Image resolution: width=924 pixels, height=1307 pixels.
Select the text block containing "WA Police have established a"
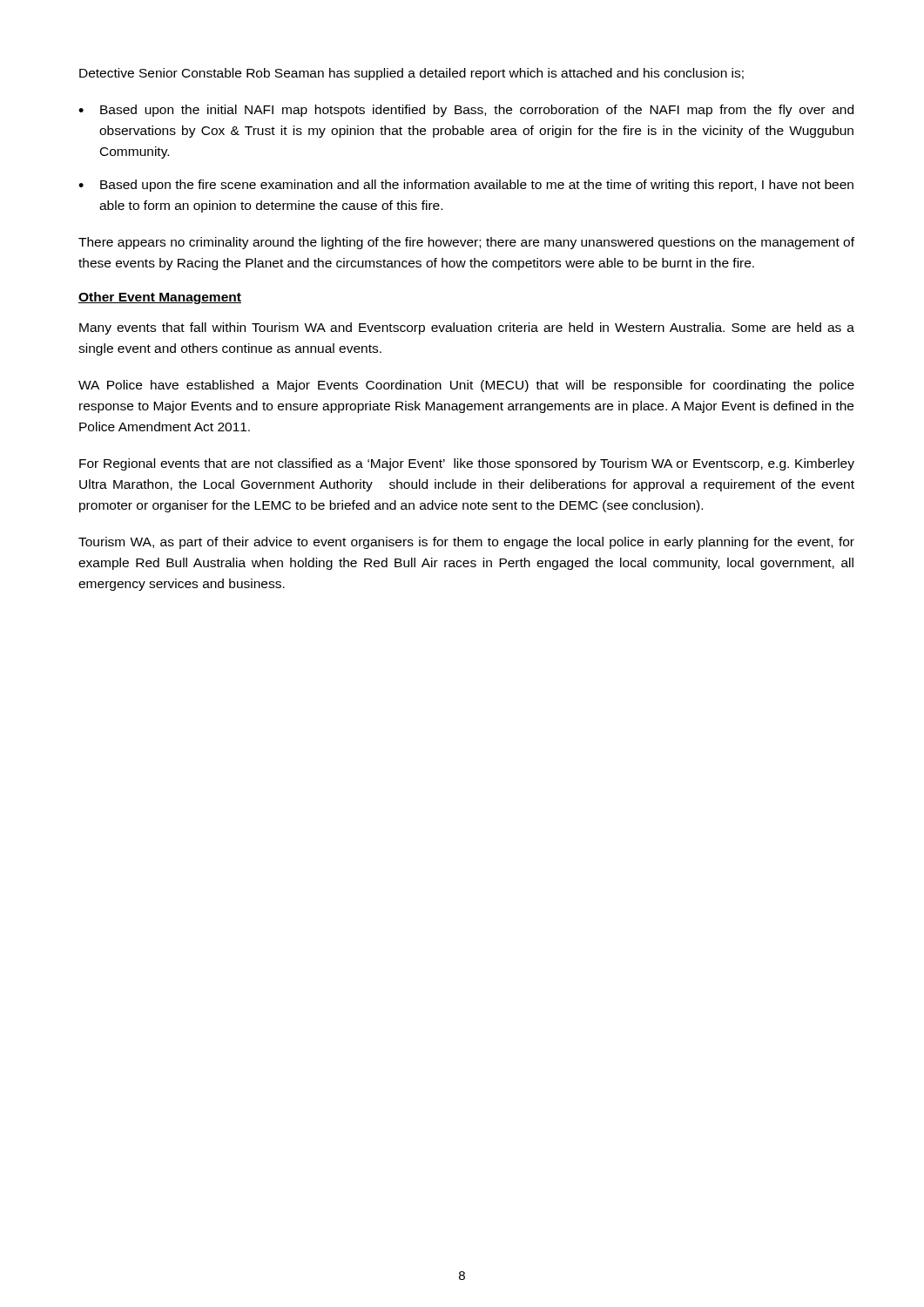point(466,406)
